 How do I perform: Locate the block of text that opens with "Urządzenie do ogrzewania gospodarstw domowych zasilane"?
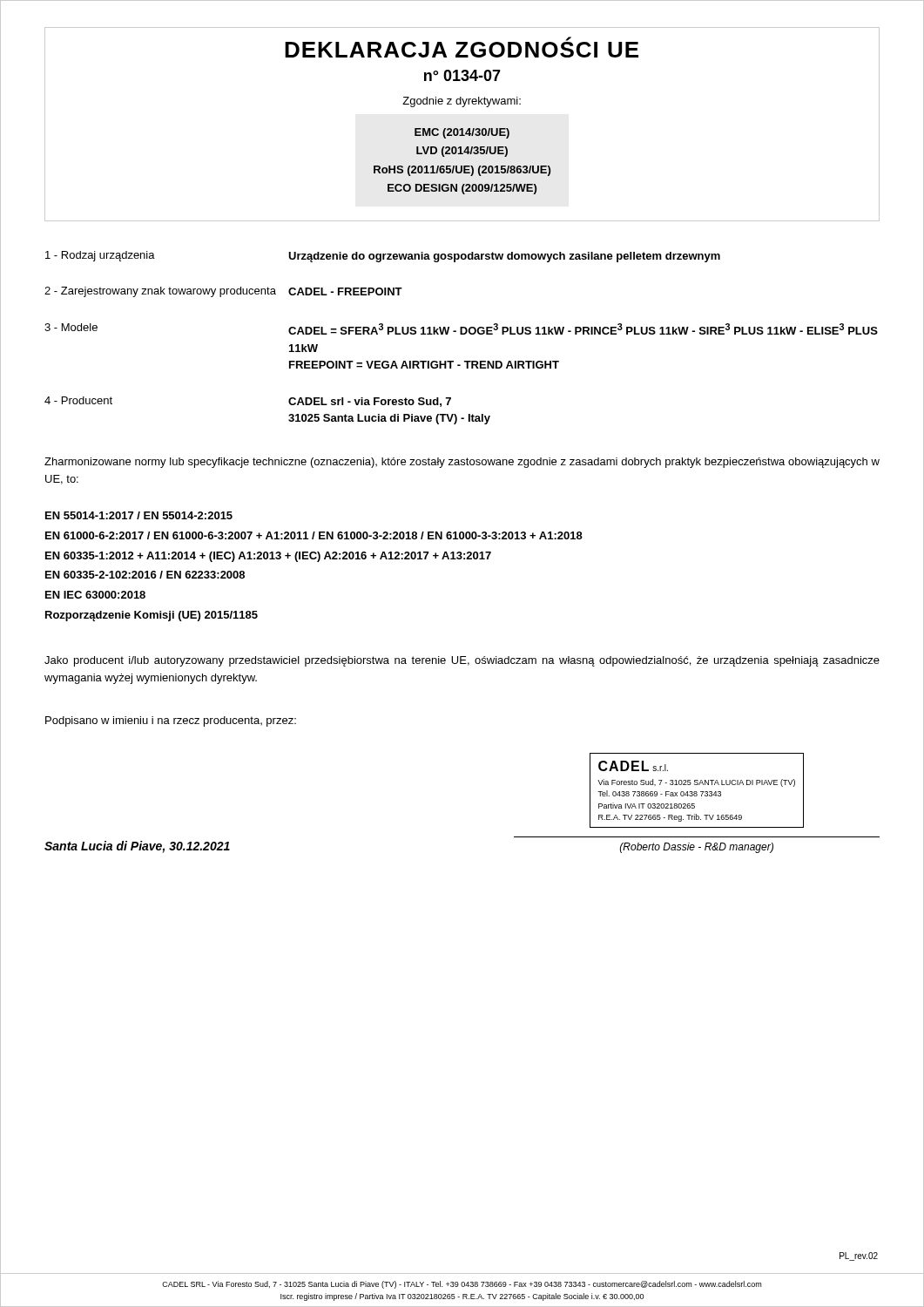point(504,256)
